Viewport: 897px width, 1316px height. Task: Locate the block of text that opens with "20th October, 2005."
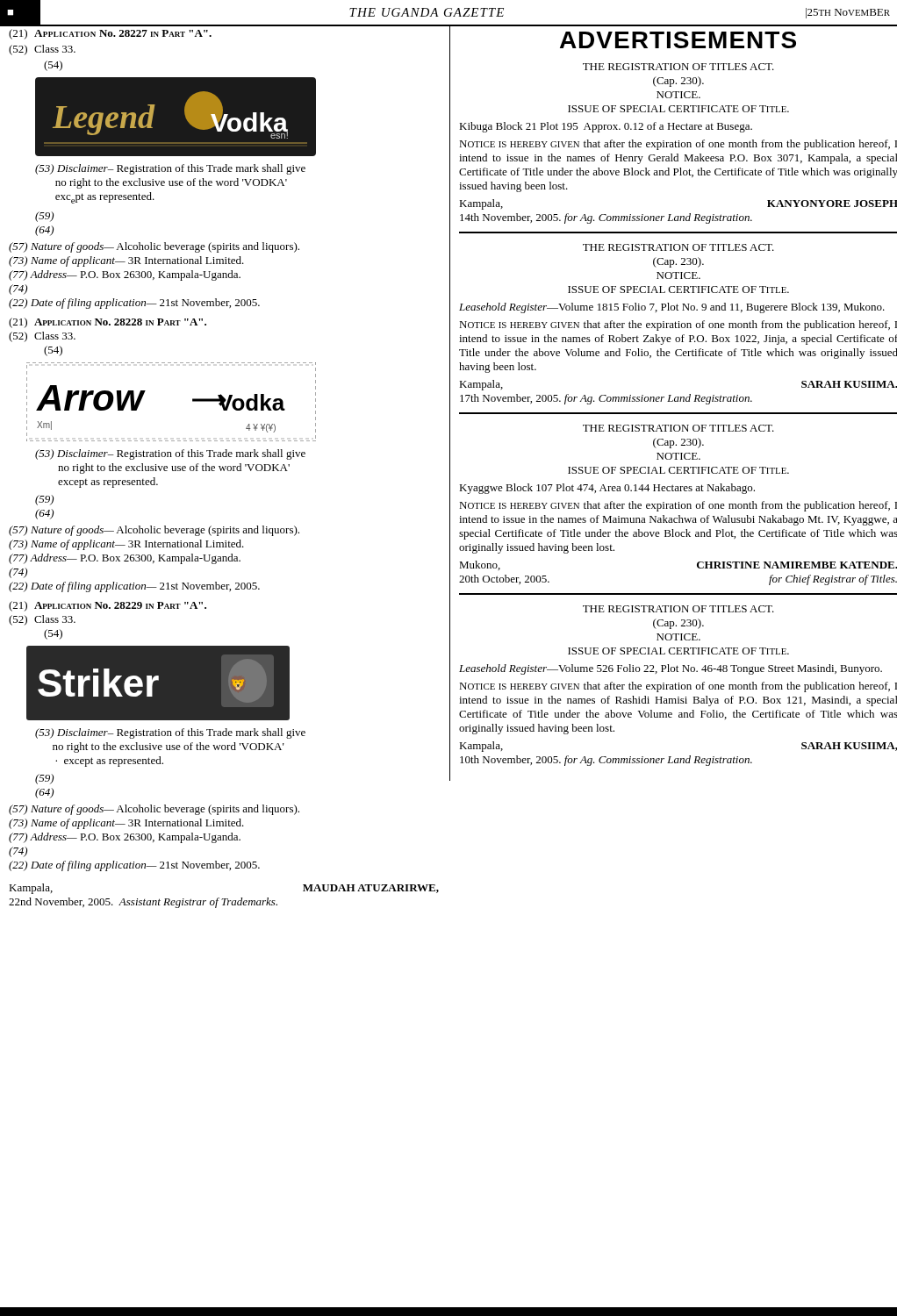tap(500, 579)
